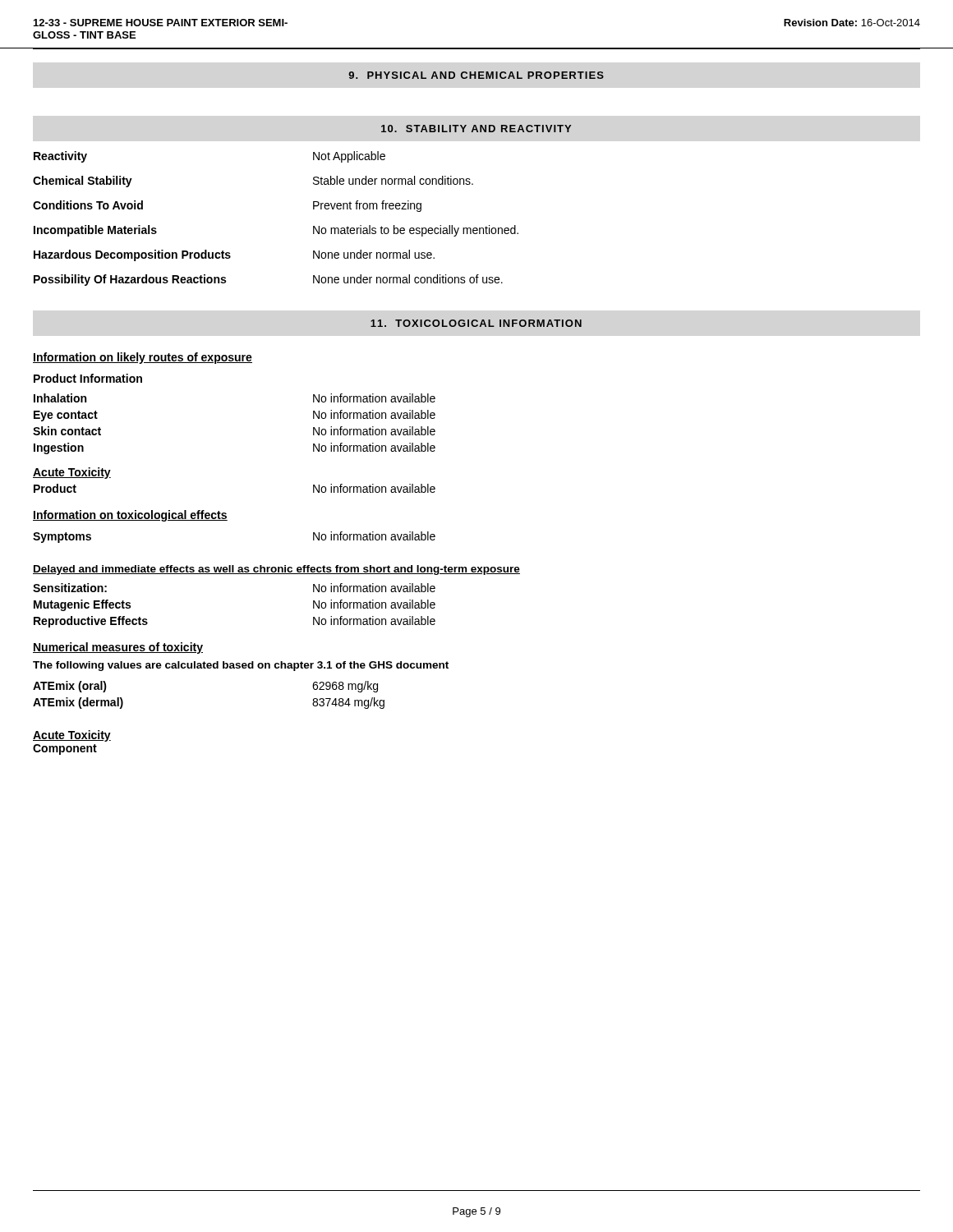Locate the region starting "Acute Toxicity Product No information available"
Screen dimensions: 1232x953
click(x=72, y=473)
